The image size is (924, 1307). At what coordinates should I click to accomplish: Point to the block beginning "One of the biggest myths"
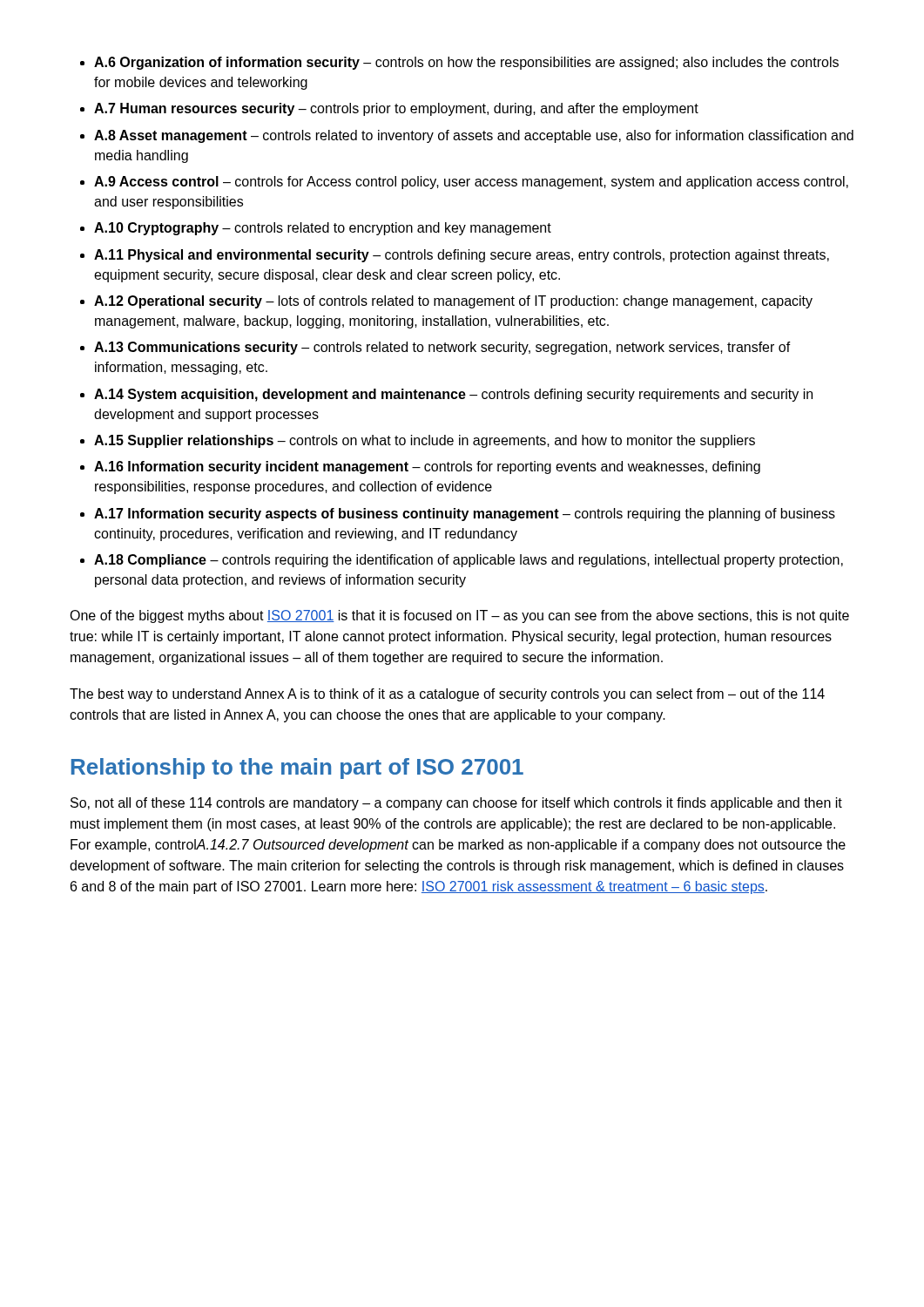tap(460, 637)
